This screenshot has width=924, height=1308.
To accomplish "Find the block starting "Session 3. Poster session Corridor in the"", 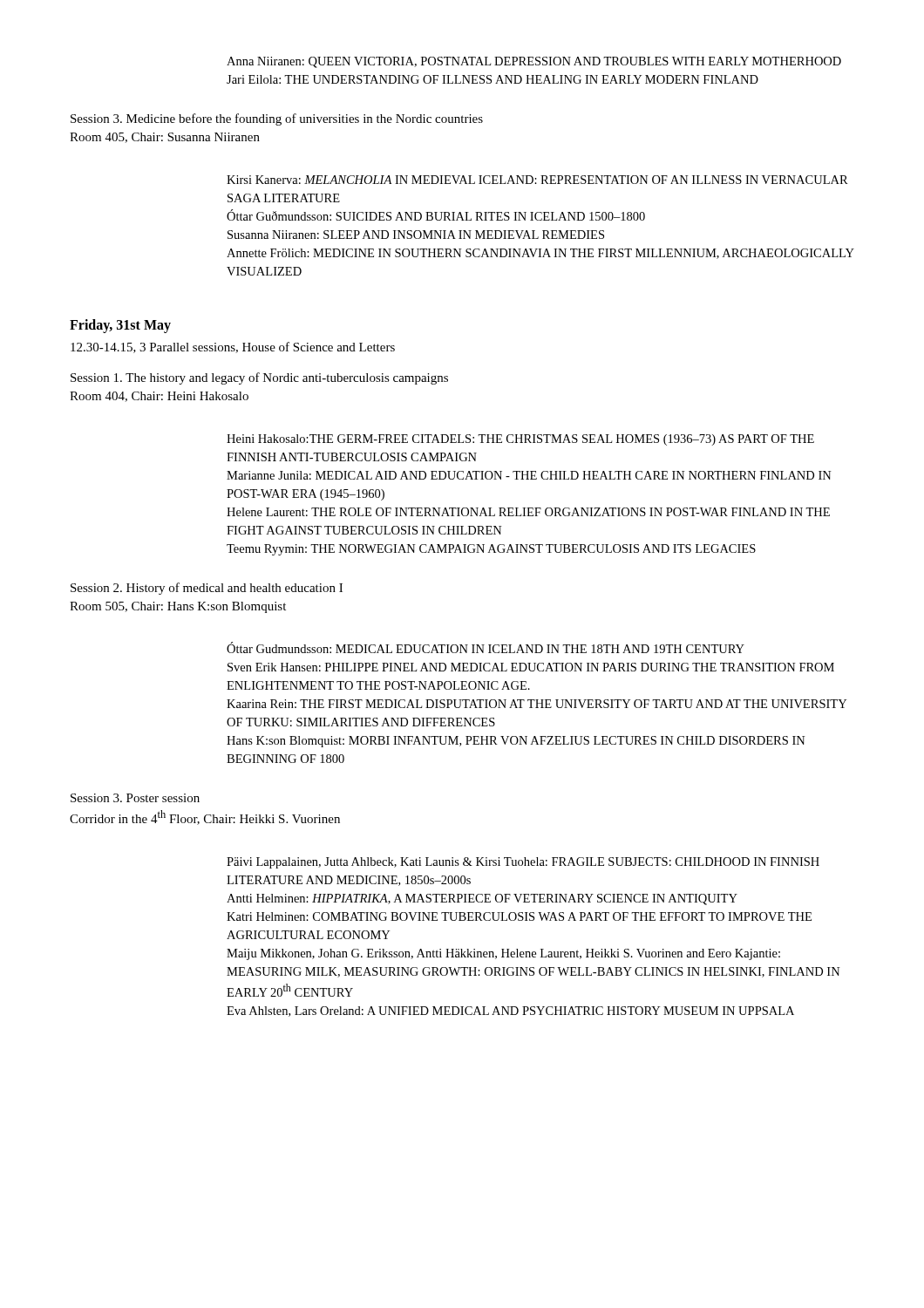I will 205,809.
